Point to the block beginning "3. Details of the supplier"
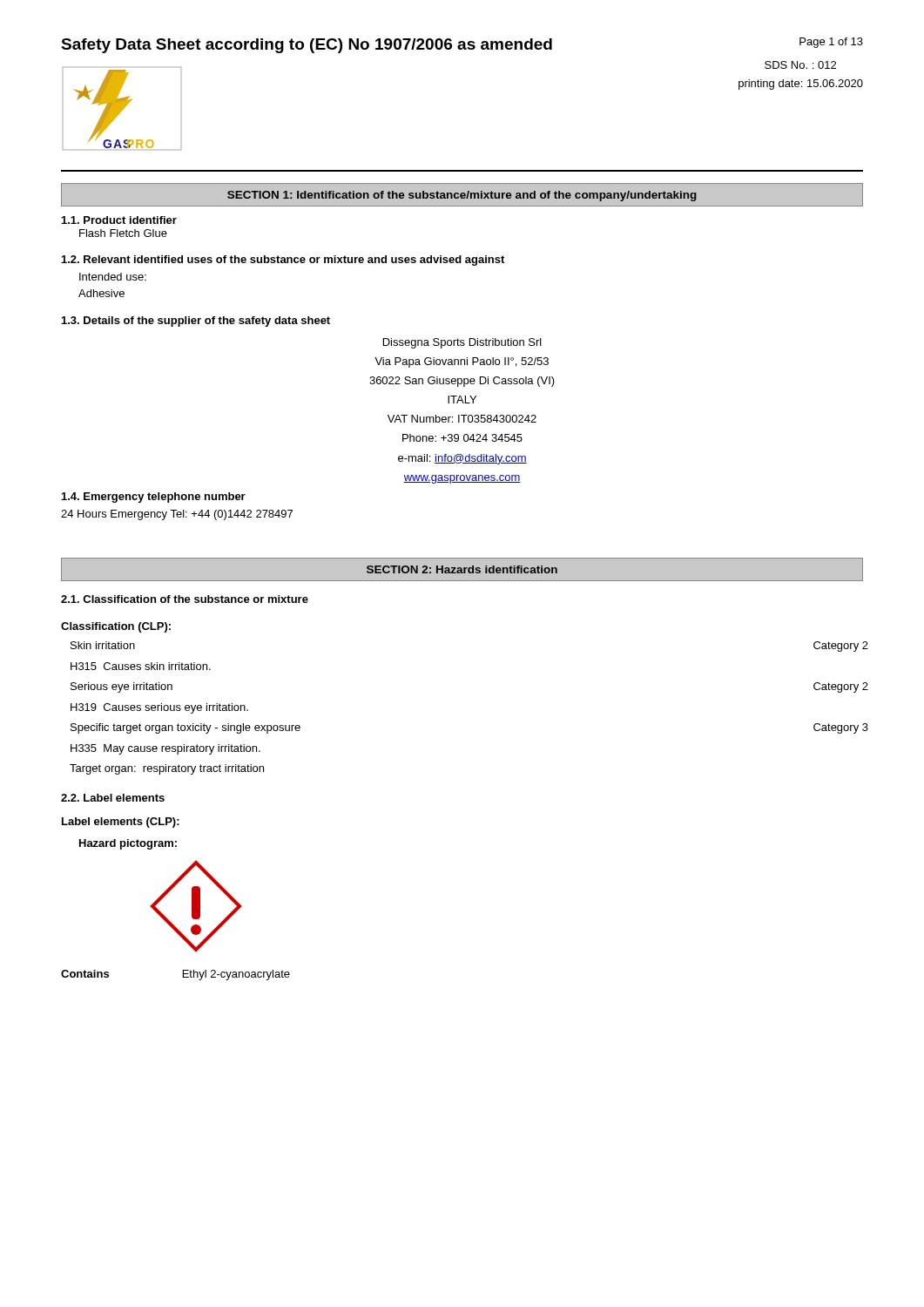The image size is (924, 1307). (x=196, y=320)
